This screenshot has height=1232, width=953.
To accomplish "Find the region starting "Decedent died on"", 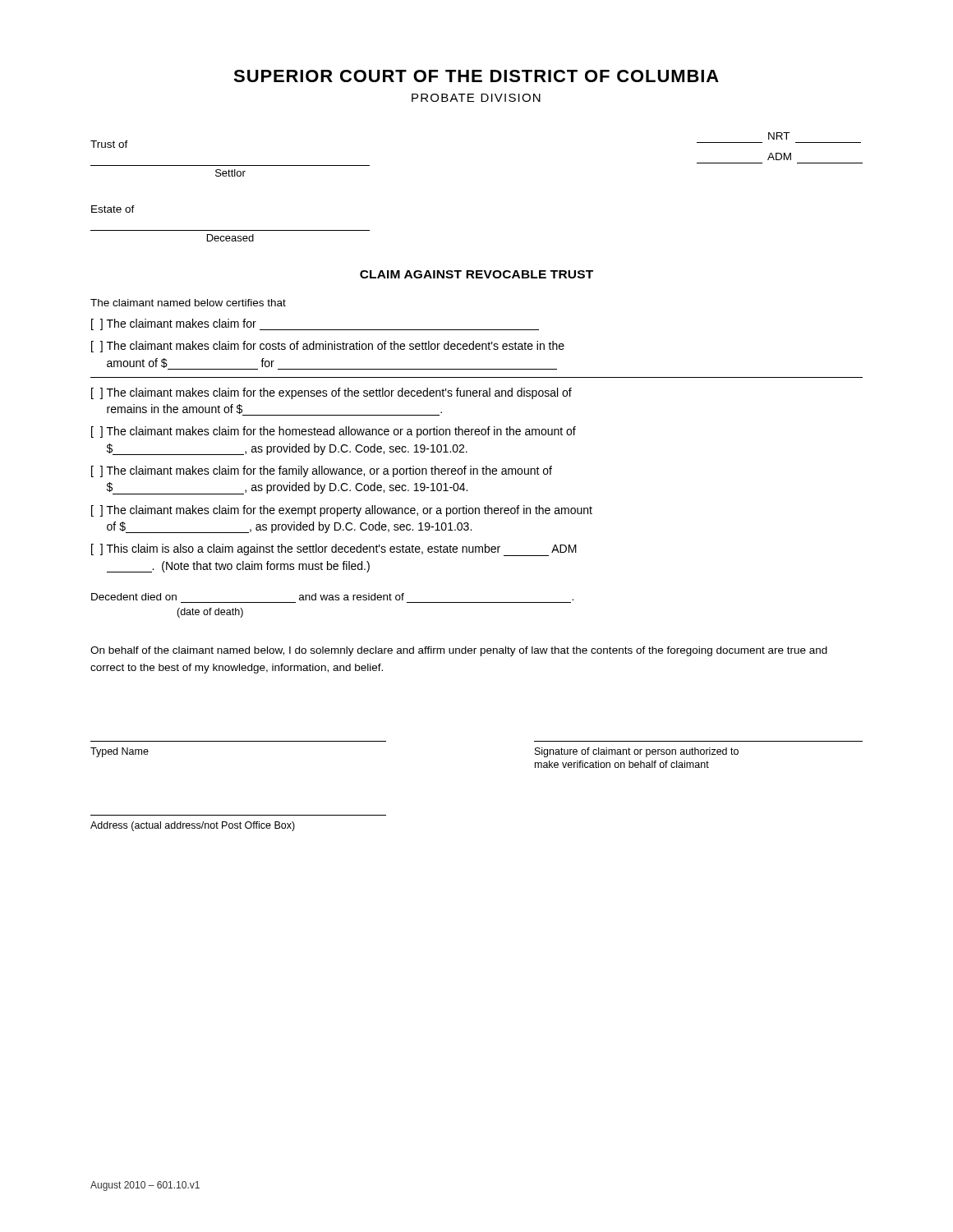I will click(332, 597).
